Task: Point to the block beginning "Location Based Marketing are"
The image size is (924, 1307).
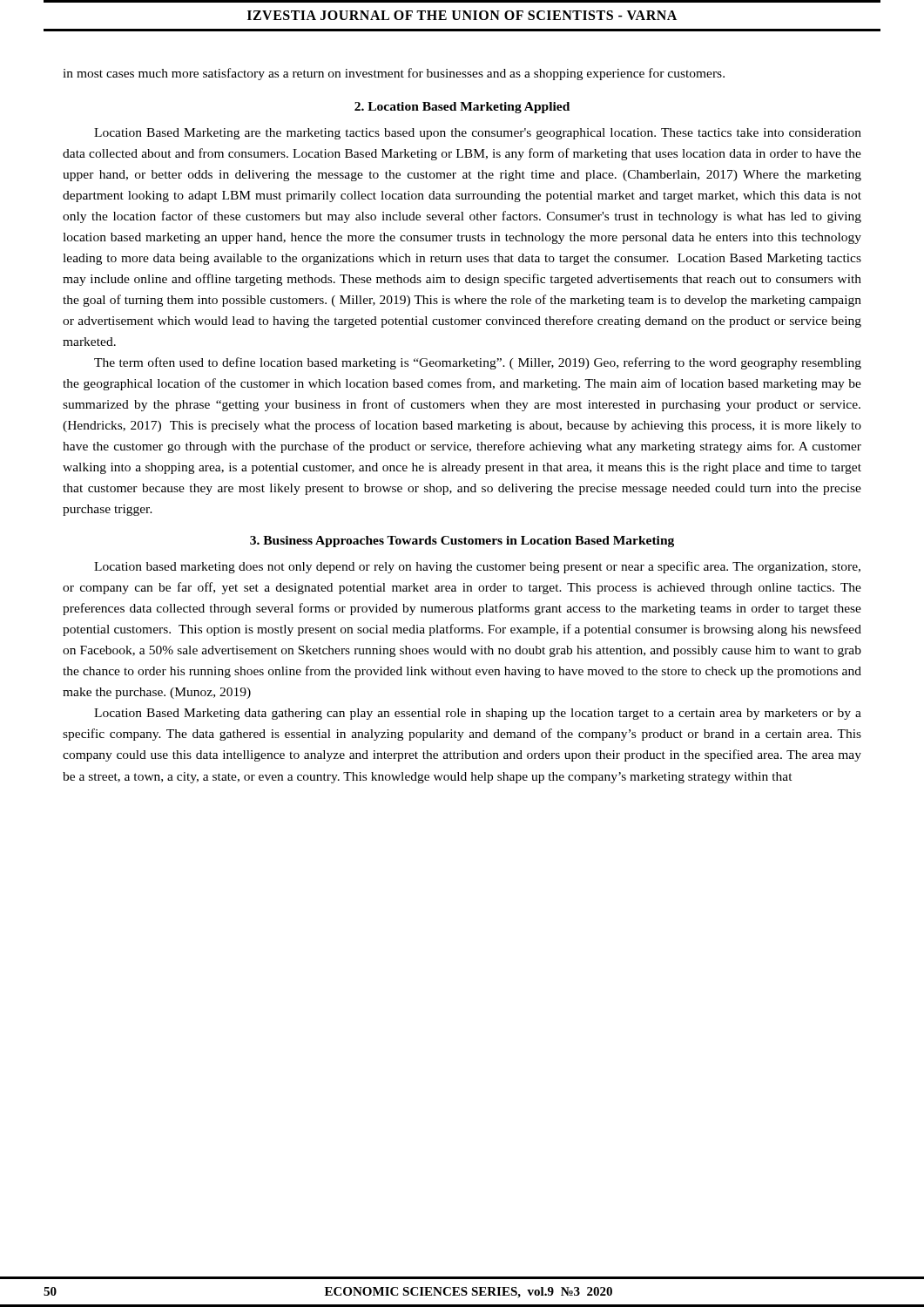Action: (462, 237)
